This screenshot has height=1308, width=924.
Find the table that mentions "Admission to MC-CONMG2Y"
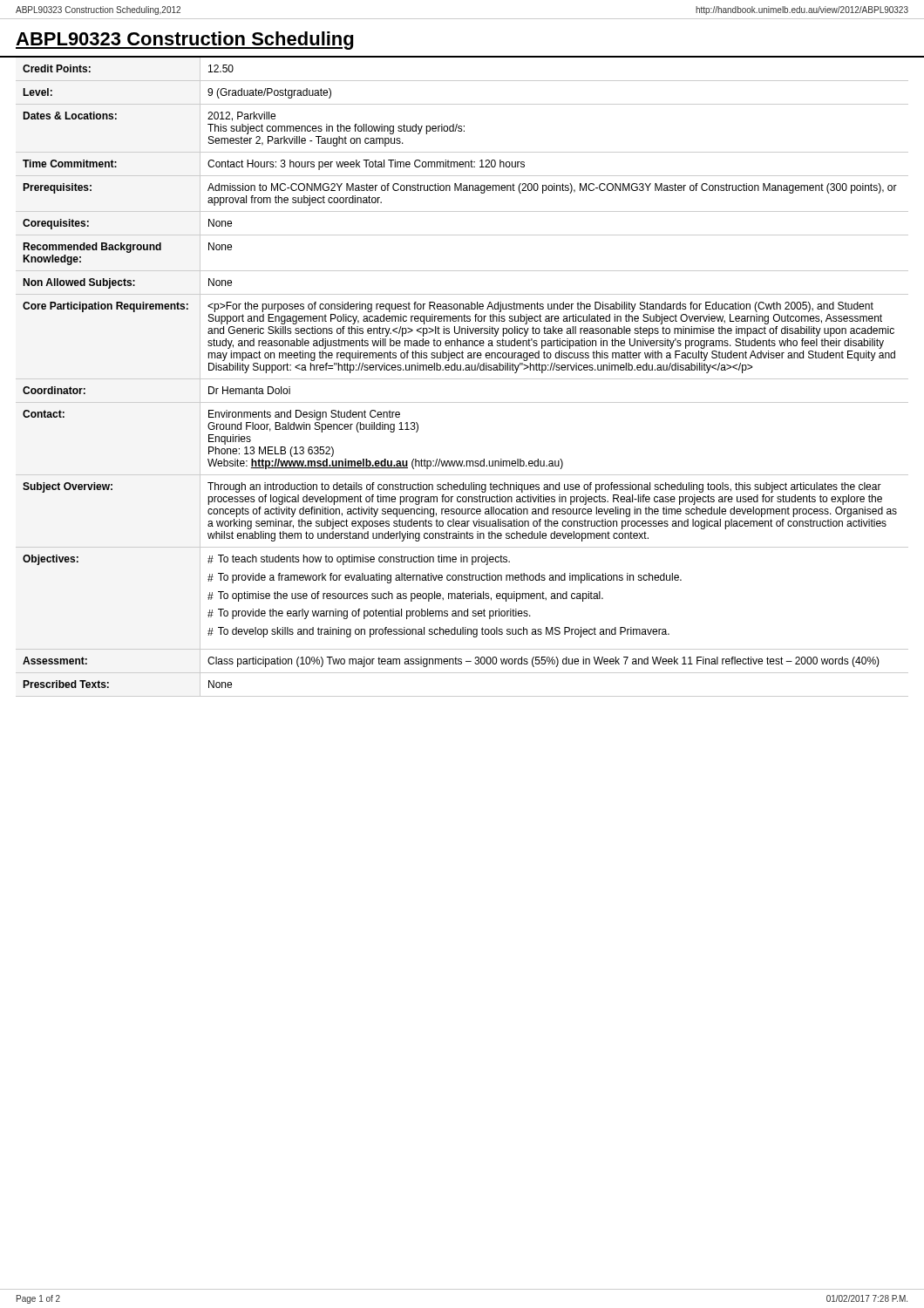point(462,377)
